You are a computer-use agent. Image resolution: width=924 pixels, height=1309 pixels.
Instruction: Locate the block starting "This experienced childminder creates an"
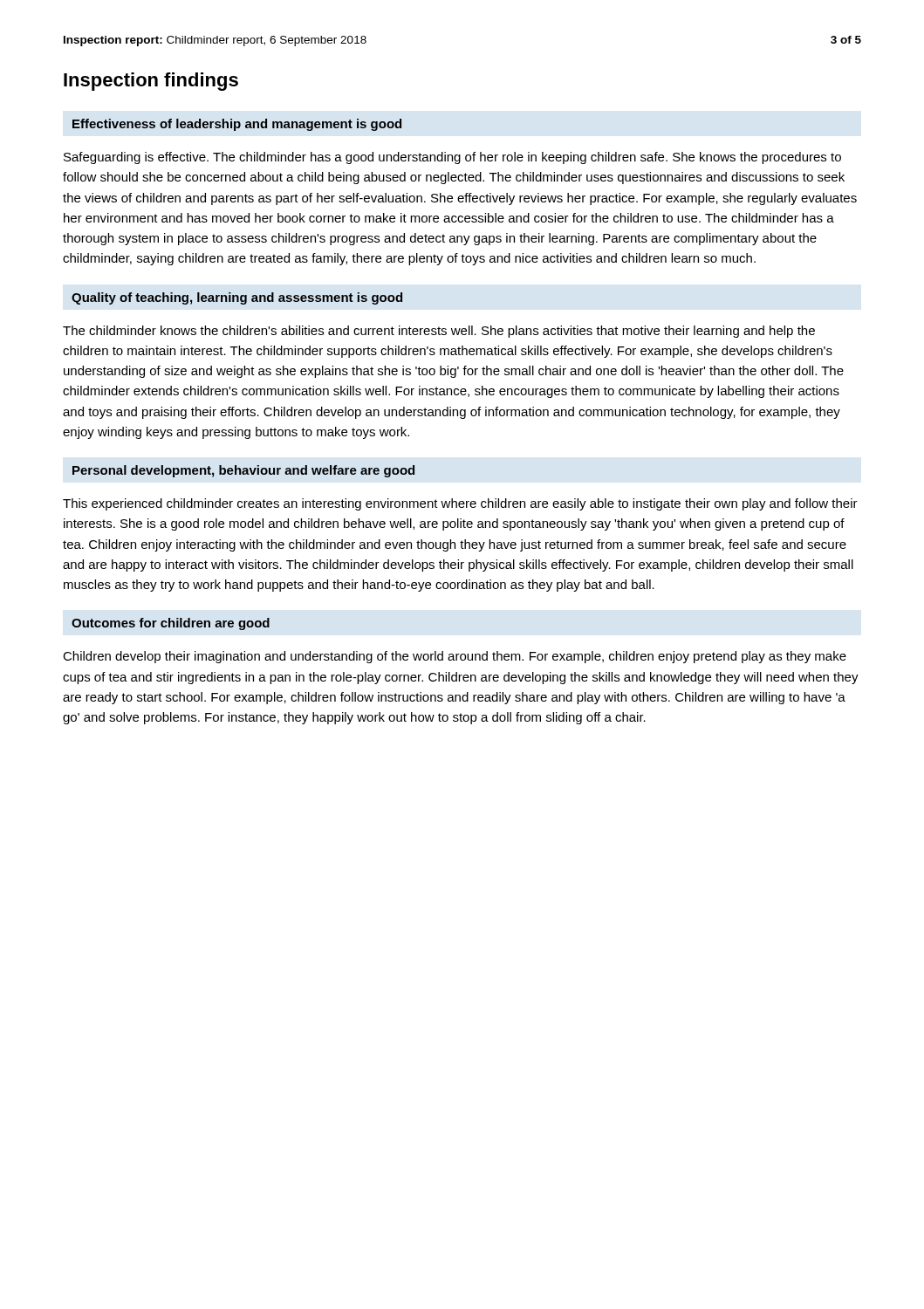tap(460, 544)
